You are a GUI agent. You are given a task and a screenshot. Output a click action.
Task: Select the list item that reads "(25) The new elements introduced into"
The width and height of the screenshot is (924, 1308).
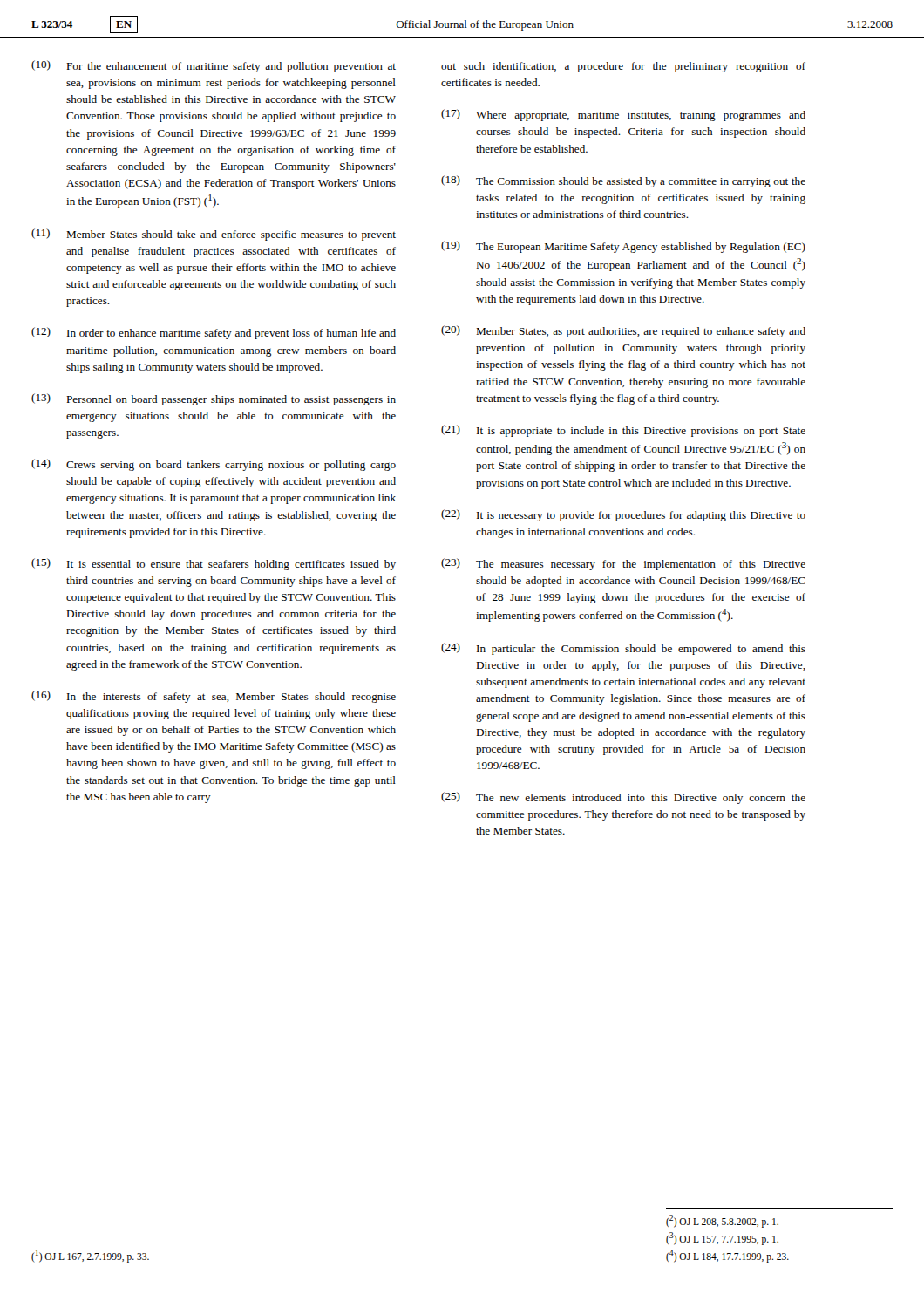click(x=623, y=814)
